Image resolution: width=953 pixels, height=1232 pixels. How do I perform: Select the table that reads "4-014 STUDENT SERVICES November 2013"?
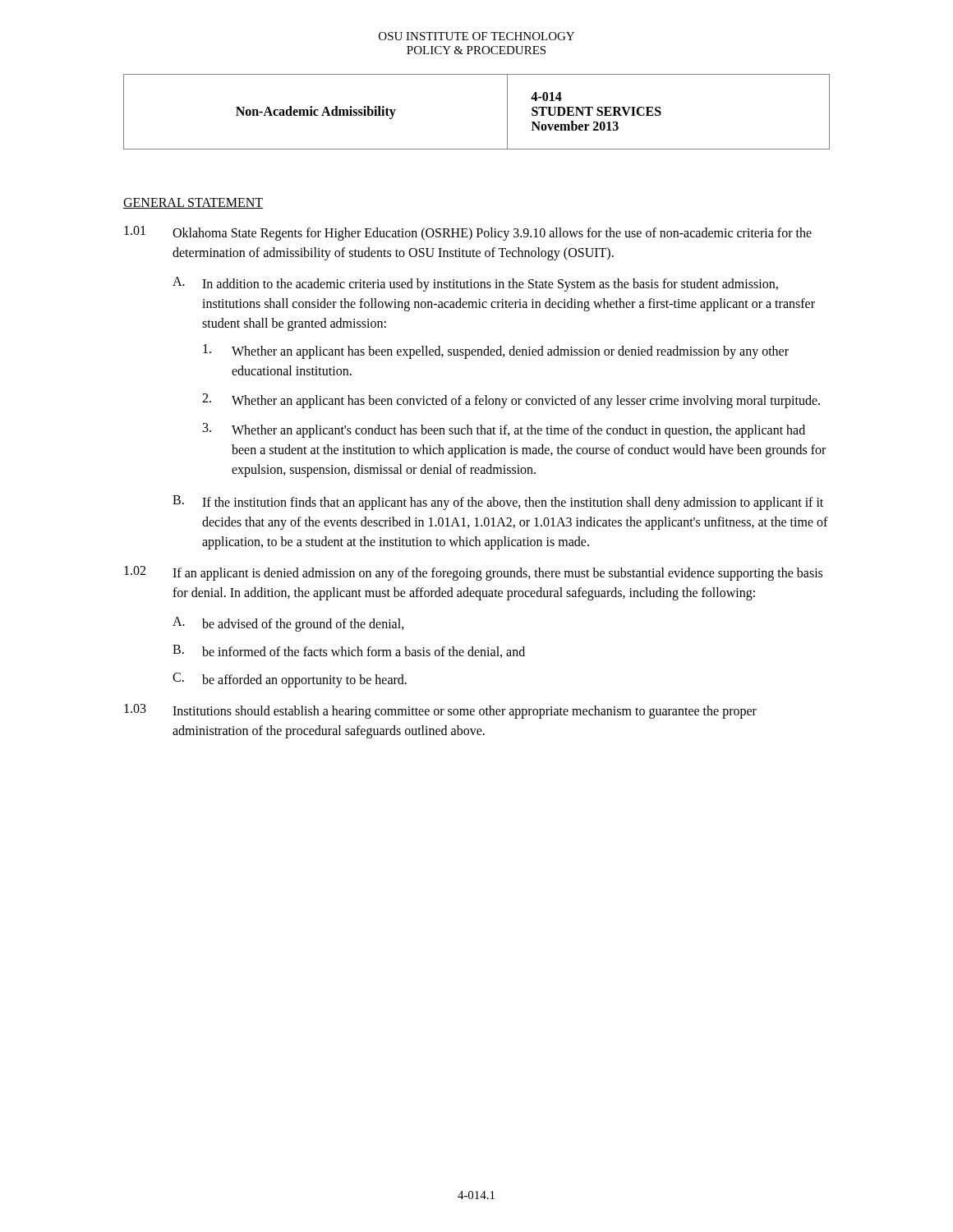coord(476,112)
